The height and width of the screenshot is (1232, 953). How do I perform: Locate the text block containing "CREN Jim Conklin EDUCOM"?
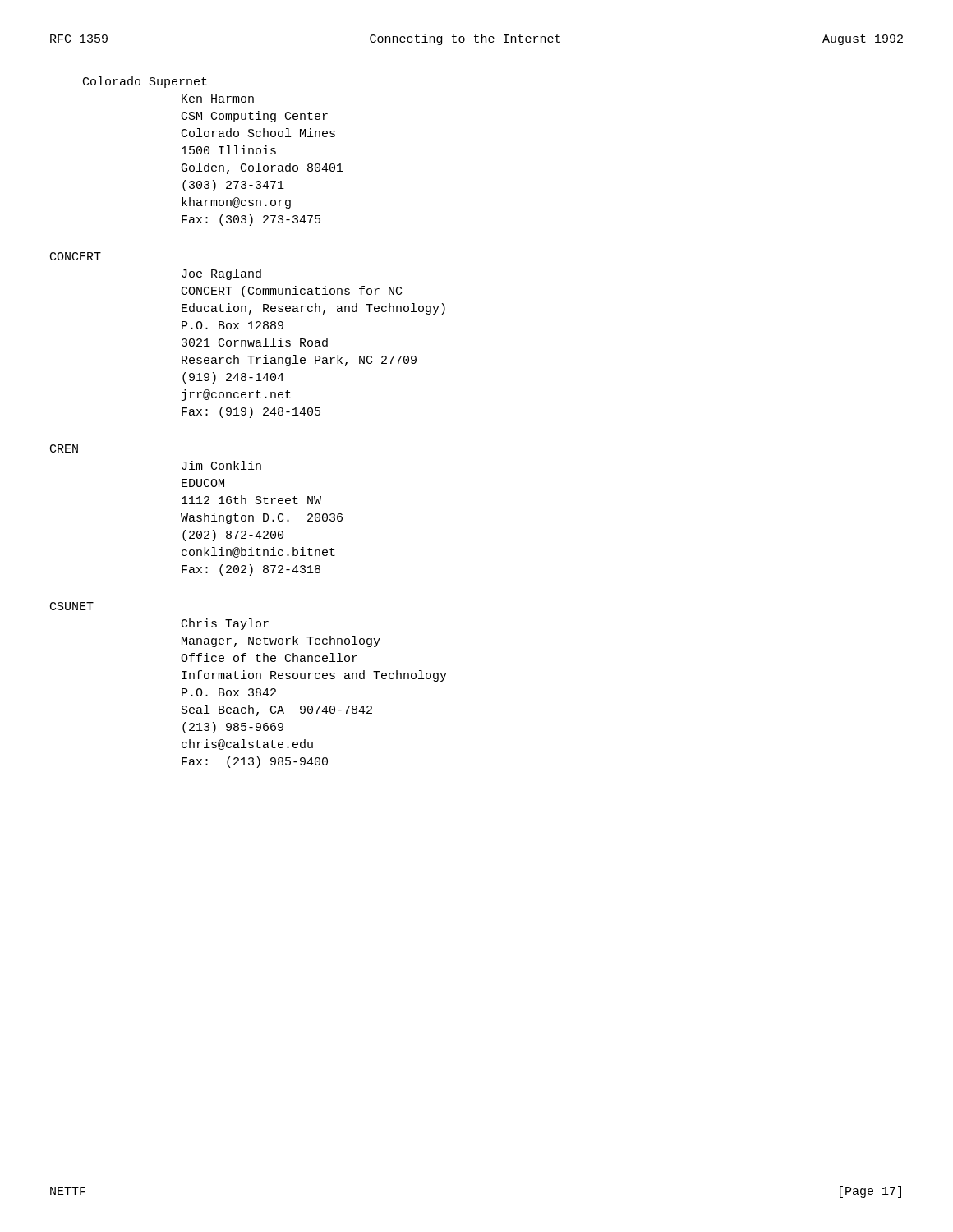point(64,448)
